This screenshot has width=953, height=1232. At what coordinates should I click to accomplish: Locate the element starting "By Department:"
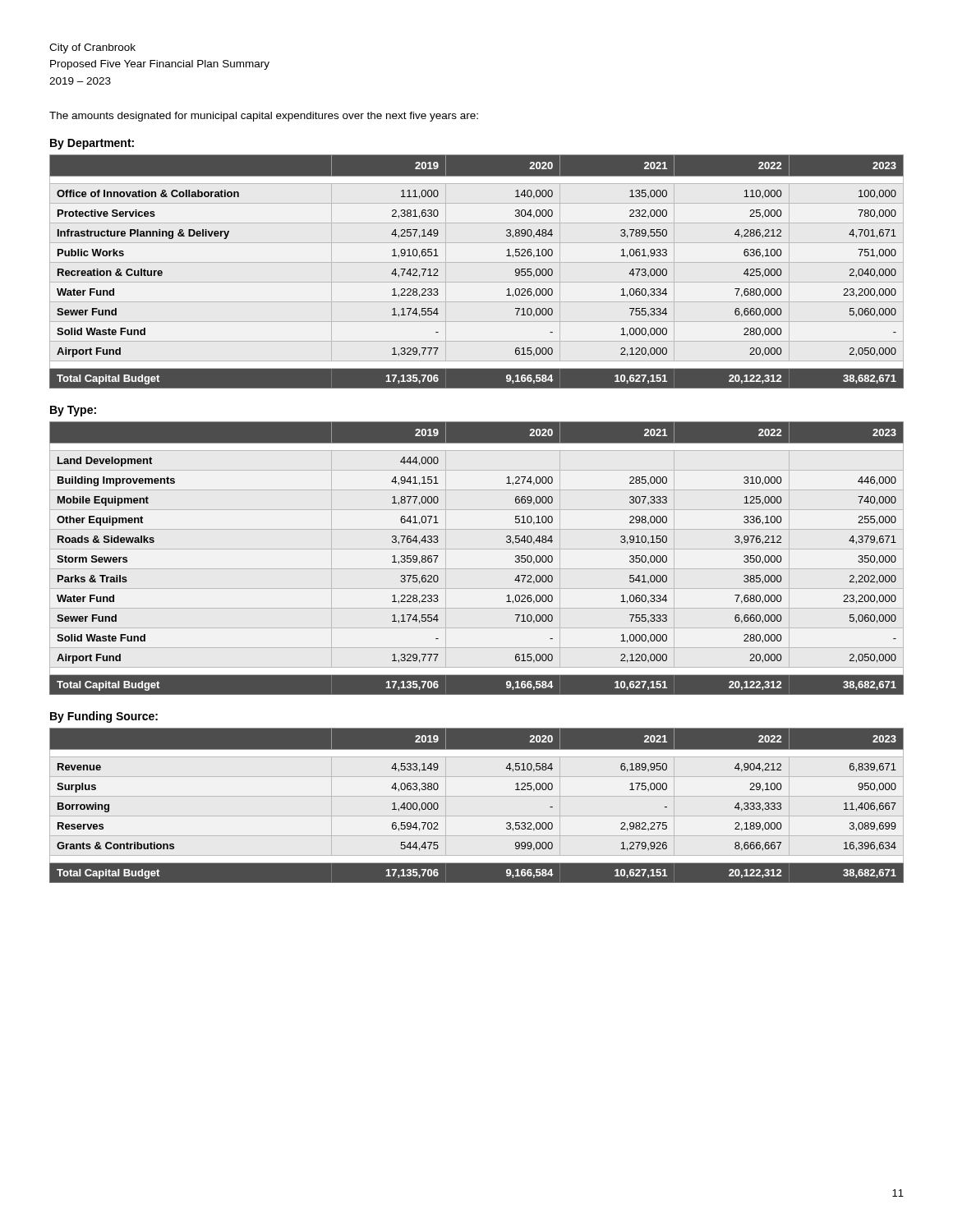pyautogui.click(x=92, y=143)
